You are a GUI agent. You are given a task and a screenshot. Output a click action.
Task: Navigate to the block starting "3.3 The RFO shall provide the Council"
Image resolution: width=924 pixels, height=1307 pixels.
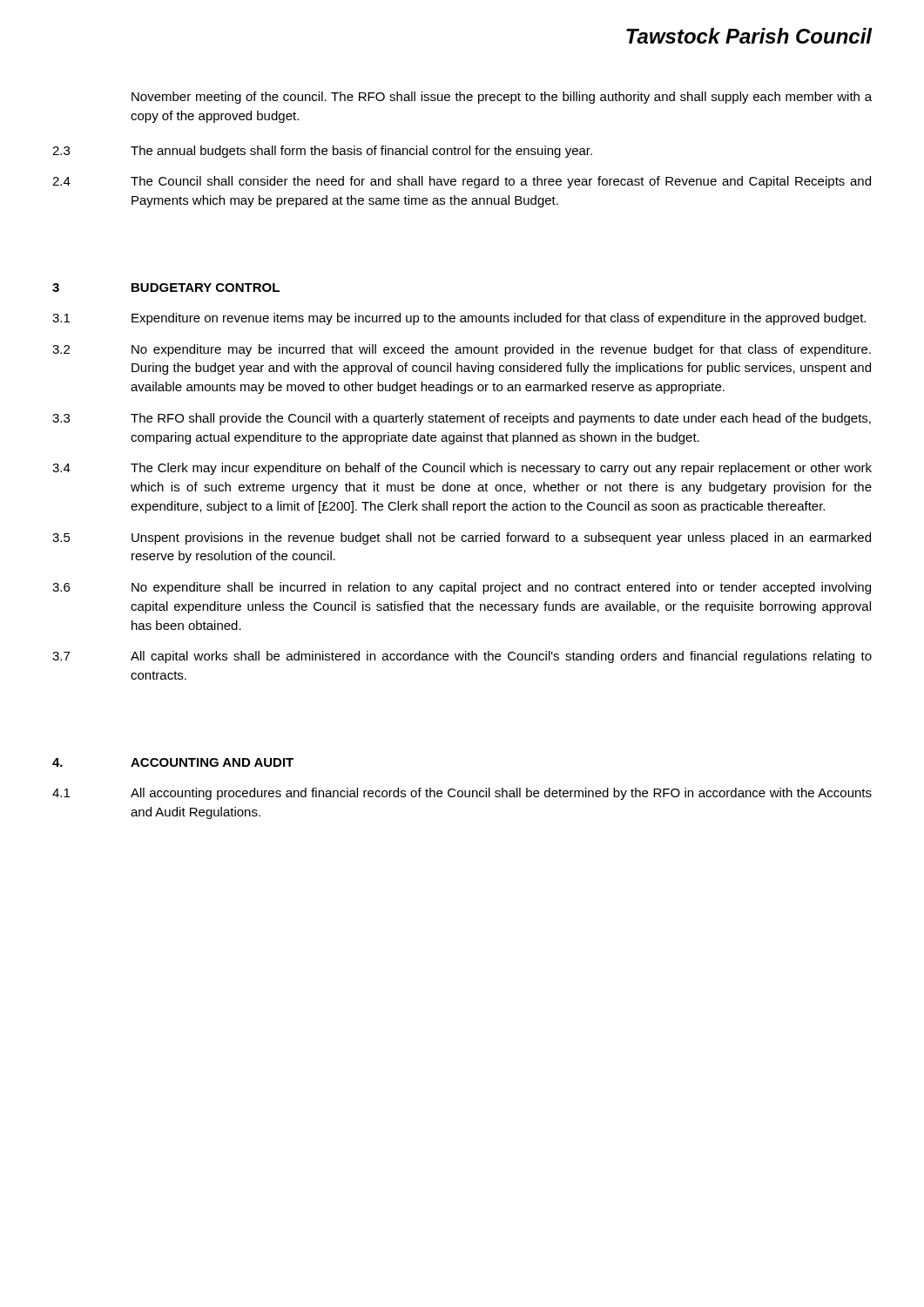coord(462,427)
